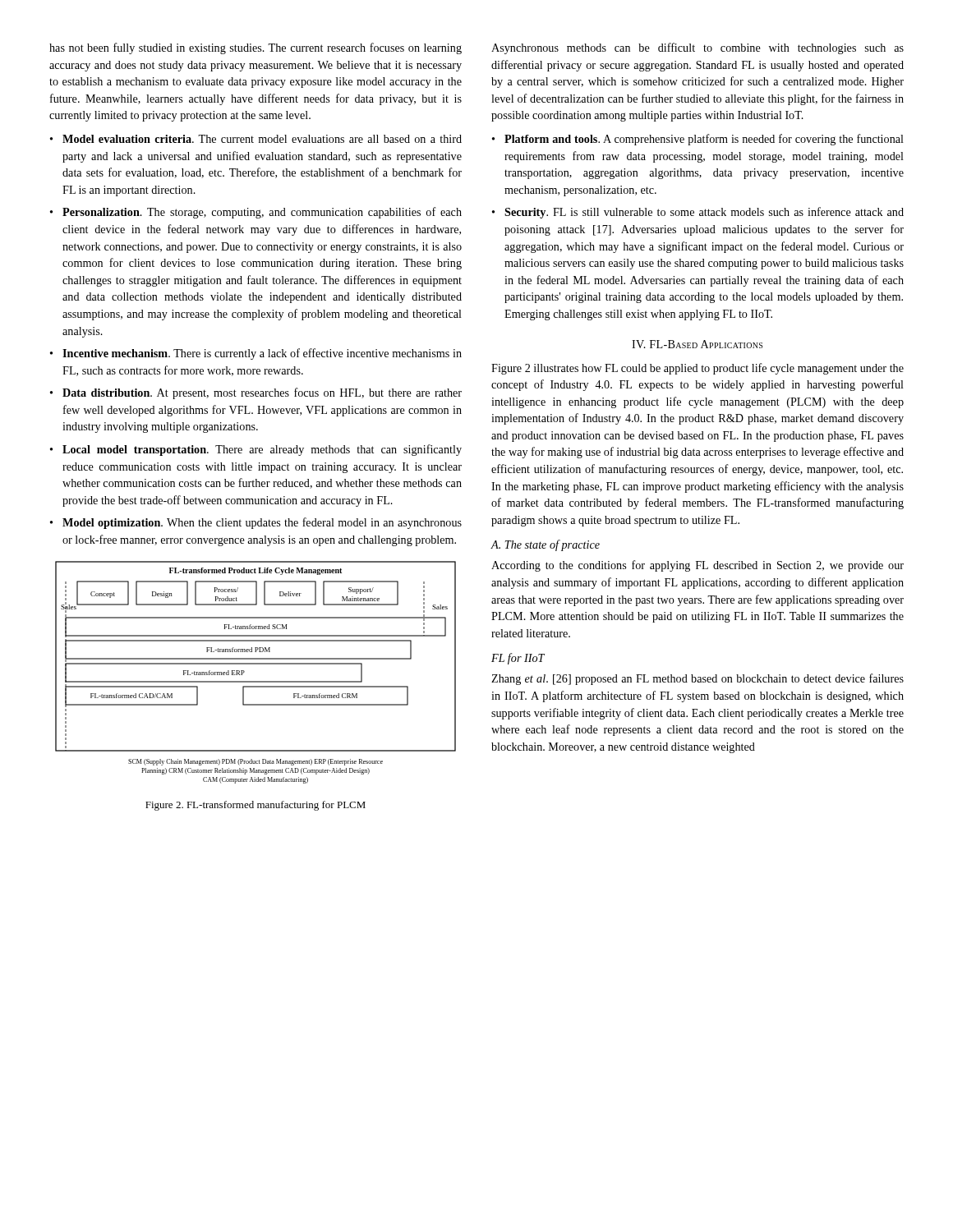Screen dimensions: 1232x953
Task: Find the block on this page that starts "Personalization. The storage, computing, and communication capabilities of"
Action: (262, 271)
